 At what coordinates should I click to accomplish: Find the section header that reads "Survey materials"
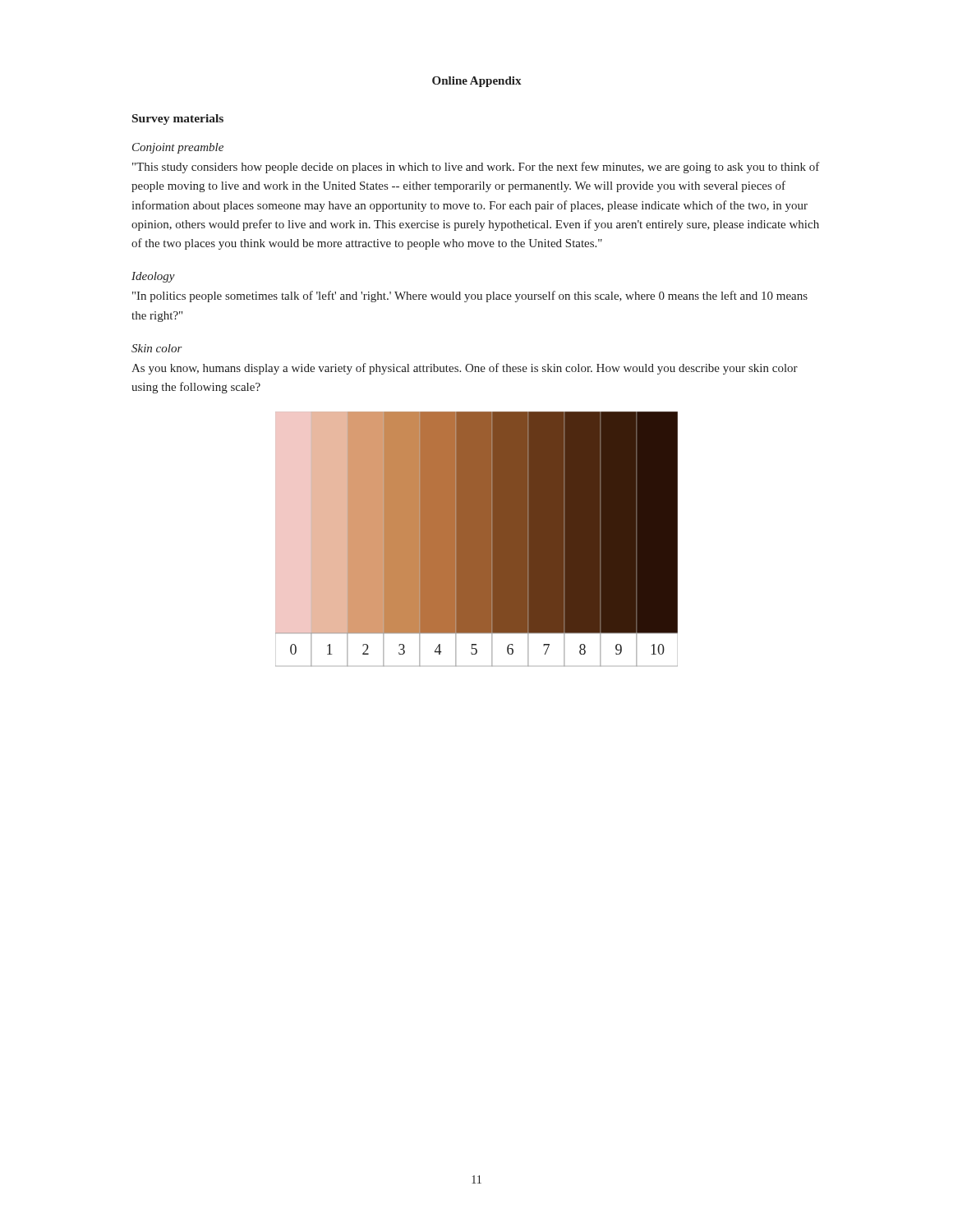coord(178,118)
